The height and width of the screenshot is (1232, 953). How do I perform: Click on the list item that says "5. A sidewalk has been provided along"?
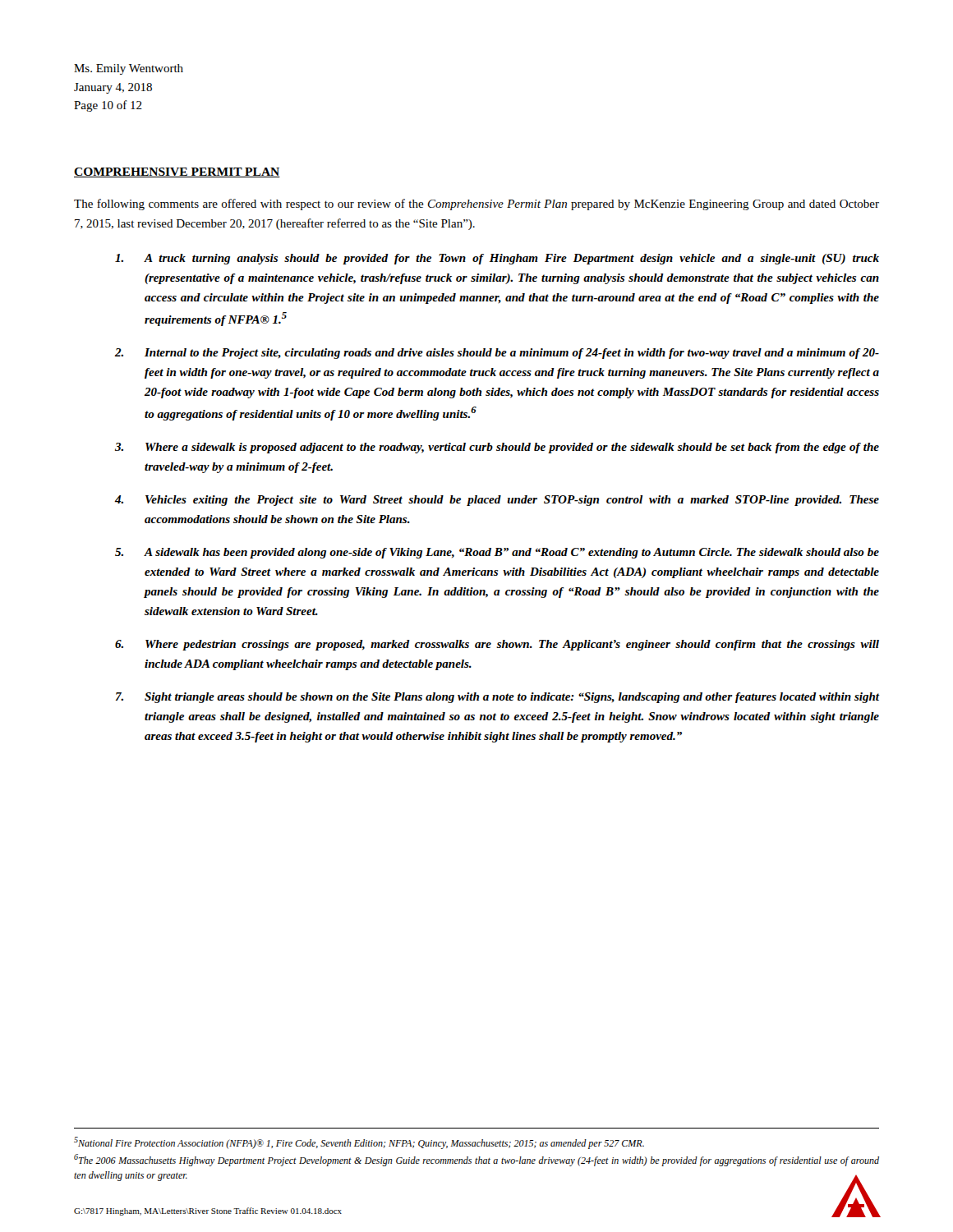coord(497,581)
